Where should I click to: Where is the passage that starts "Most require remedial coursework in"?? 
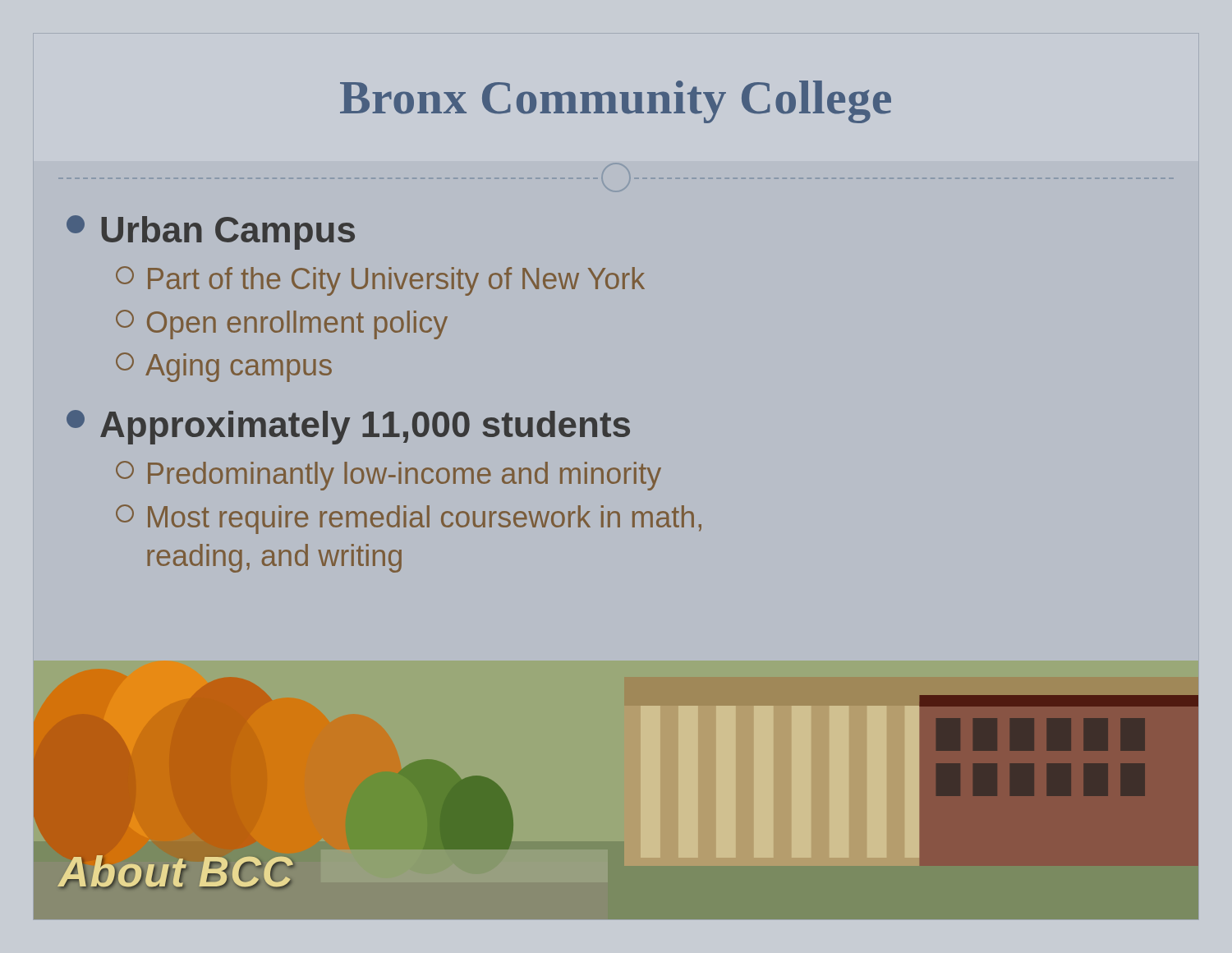pos(467,537)
